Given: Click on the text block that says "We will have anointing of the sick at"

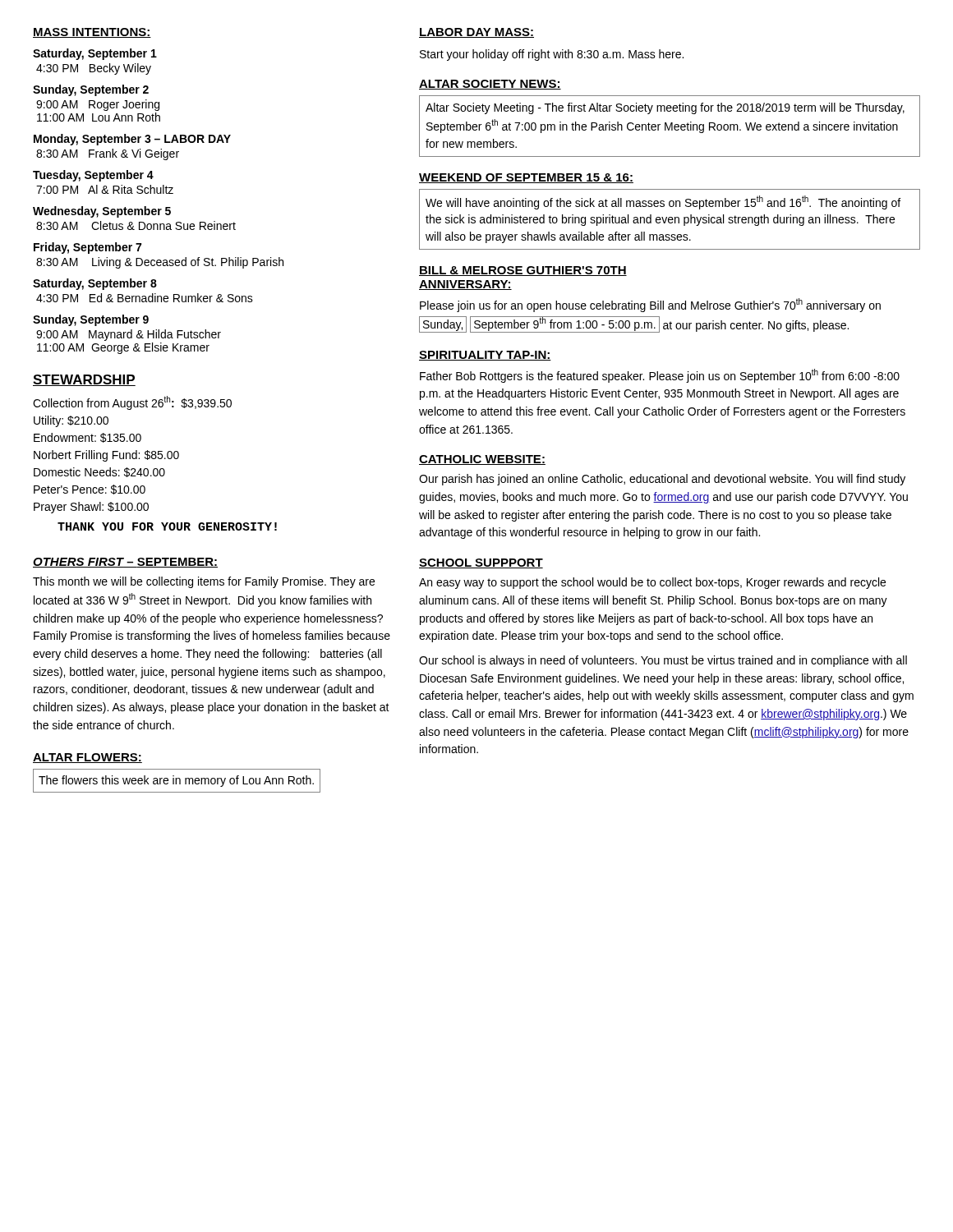Looking at the screenshot, I should point(670,219).
